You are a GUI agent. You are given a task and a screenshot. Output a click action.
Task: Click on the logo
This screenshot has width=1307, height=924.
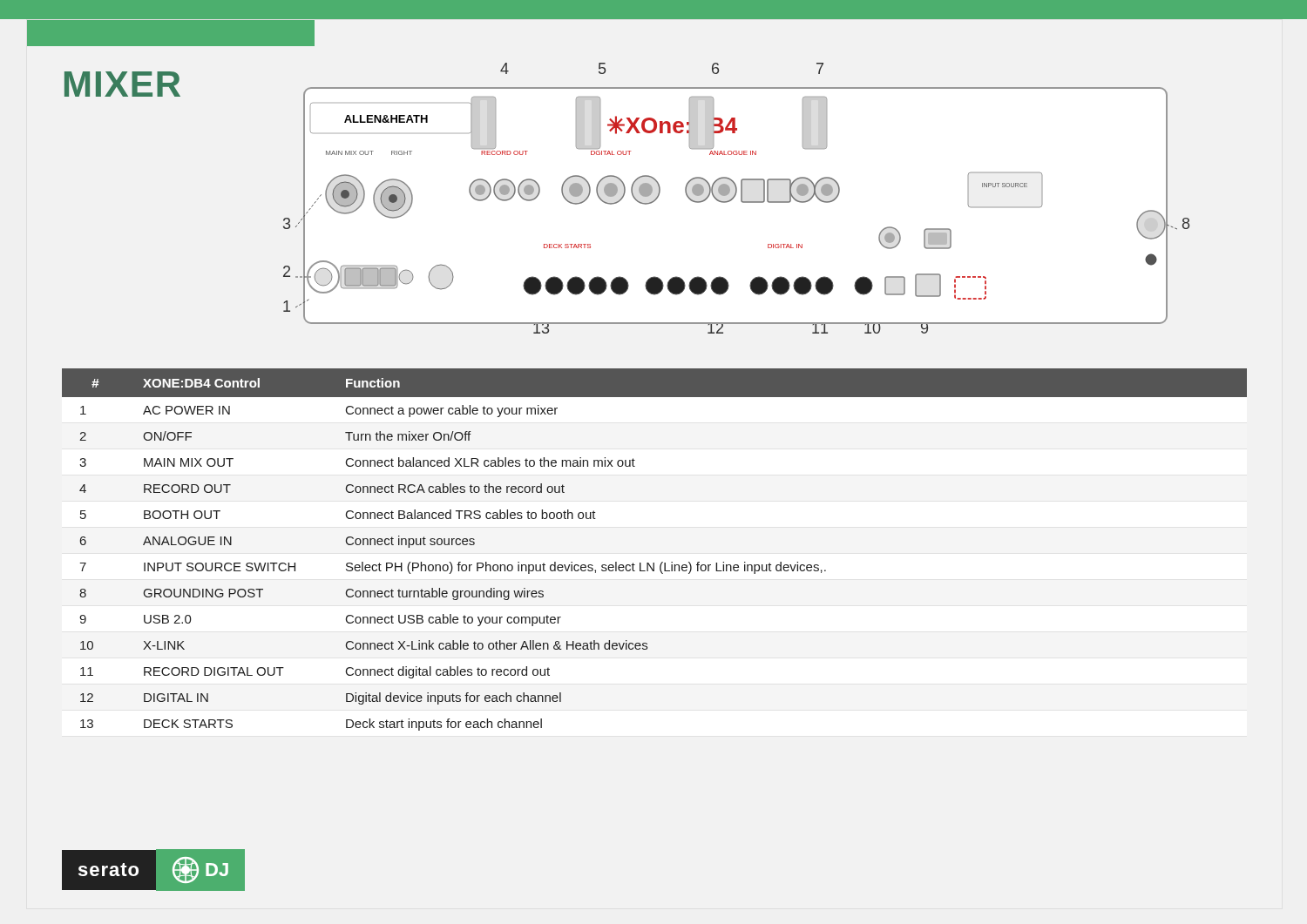[x=153, y=870]
